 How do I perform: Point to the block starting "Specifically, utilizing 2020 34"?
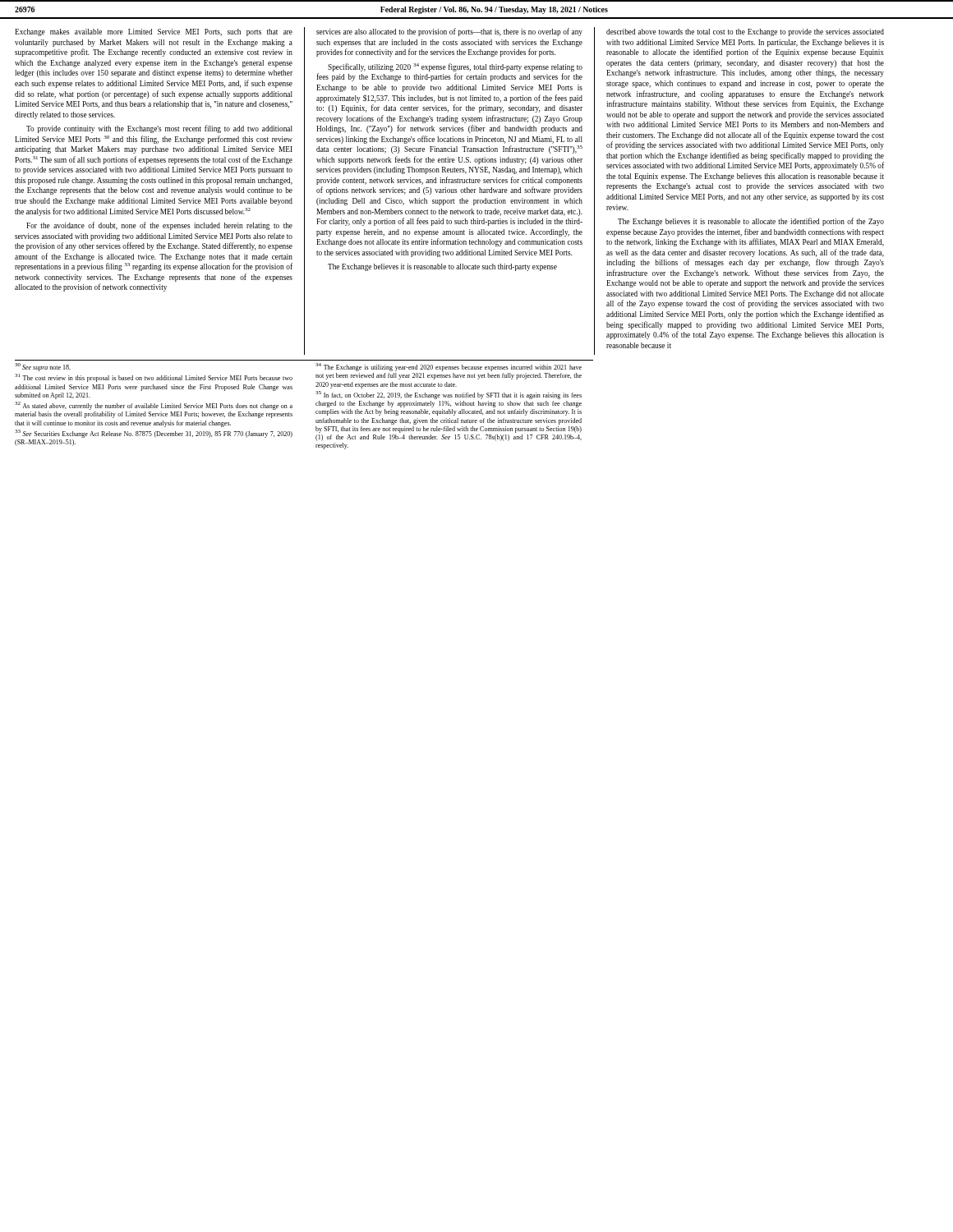(x=449, y=160)
